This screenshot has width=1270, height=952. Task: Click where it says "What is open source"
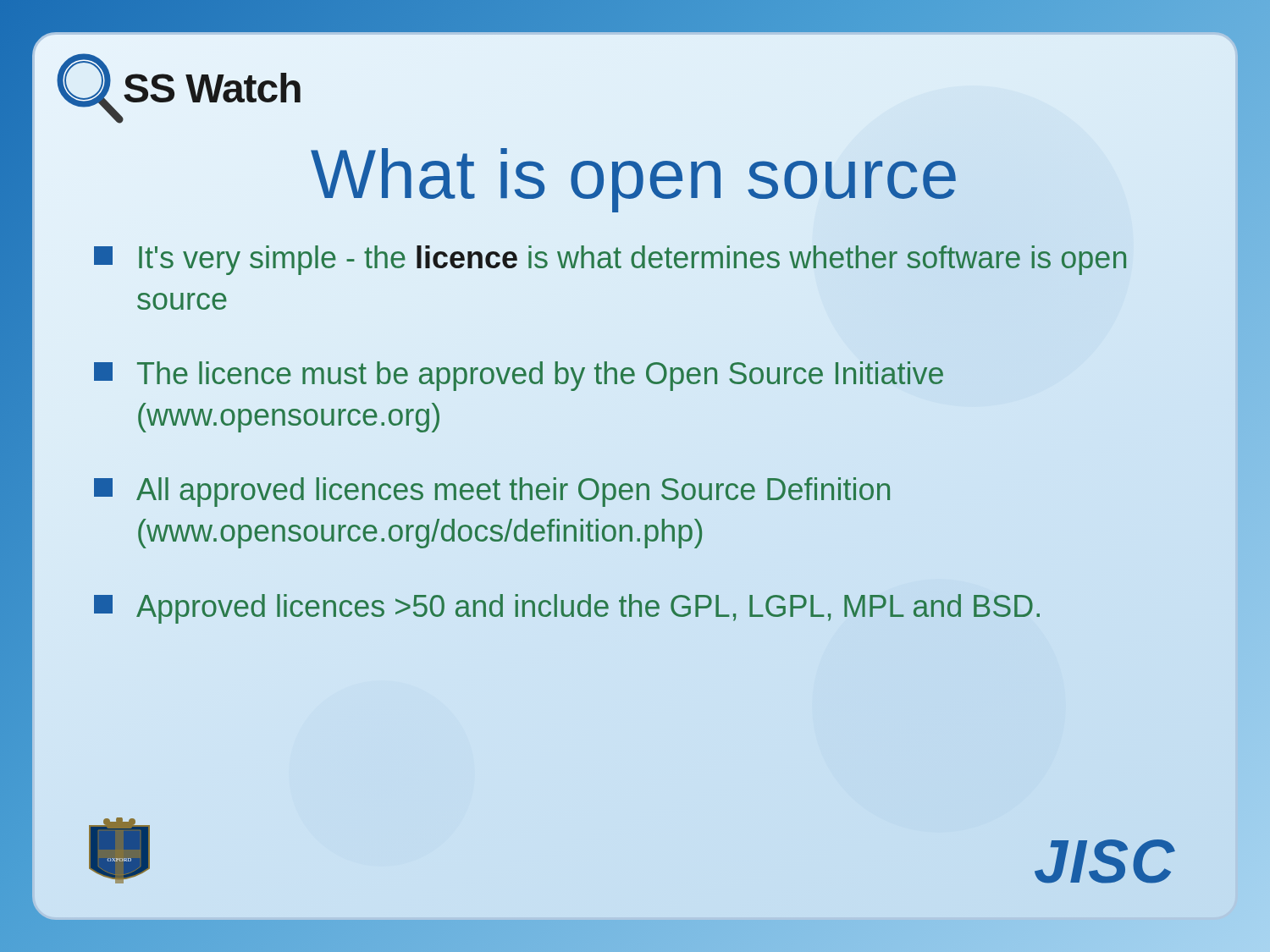[635, 174]
